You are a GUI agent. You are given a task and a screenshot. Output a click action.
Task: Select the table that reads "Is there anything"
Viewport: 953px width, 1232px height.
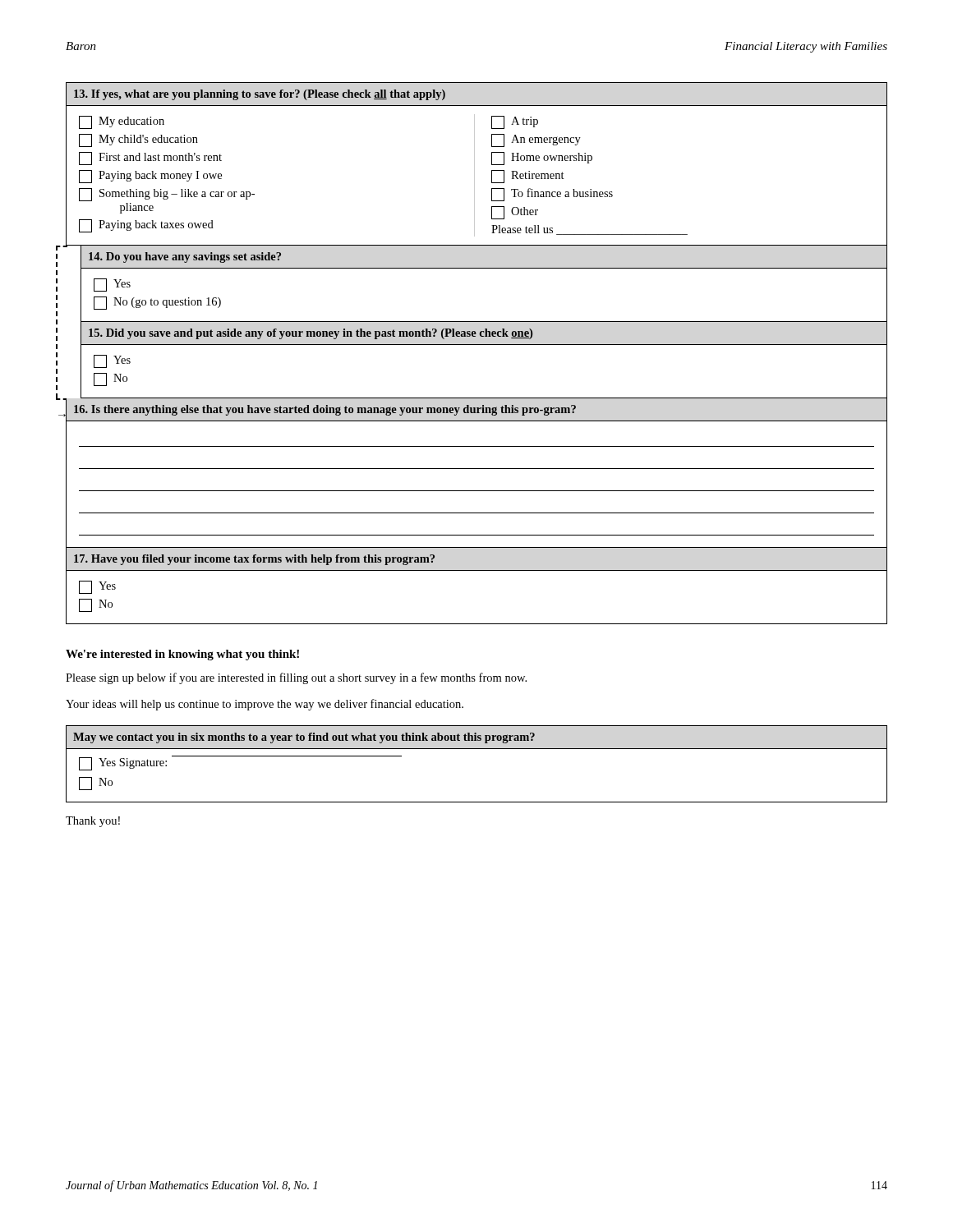(x=476, y=473)
